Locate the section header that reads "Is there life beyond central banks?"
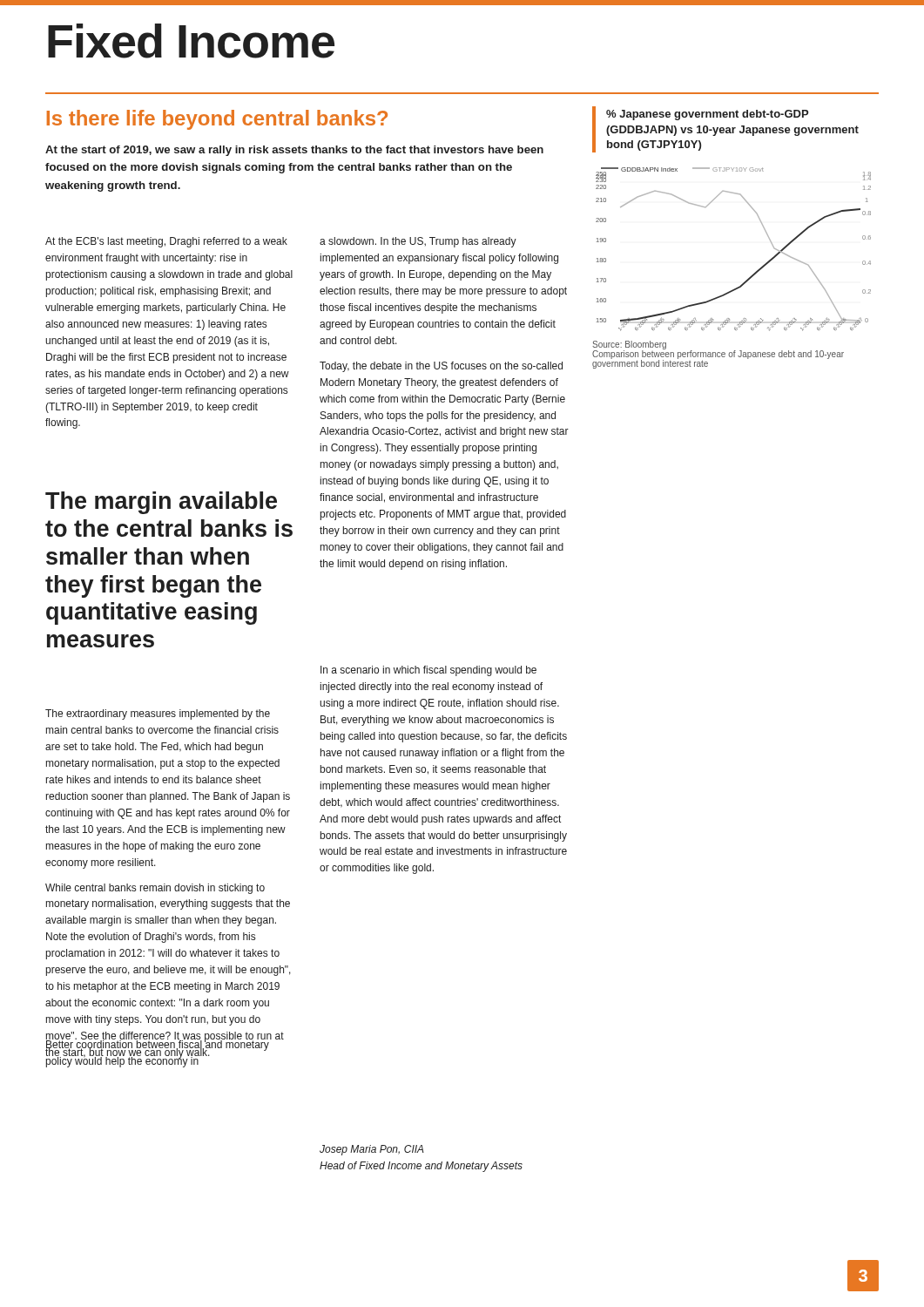924x1307 pixels. pos(217,118)
